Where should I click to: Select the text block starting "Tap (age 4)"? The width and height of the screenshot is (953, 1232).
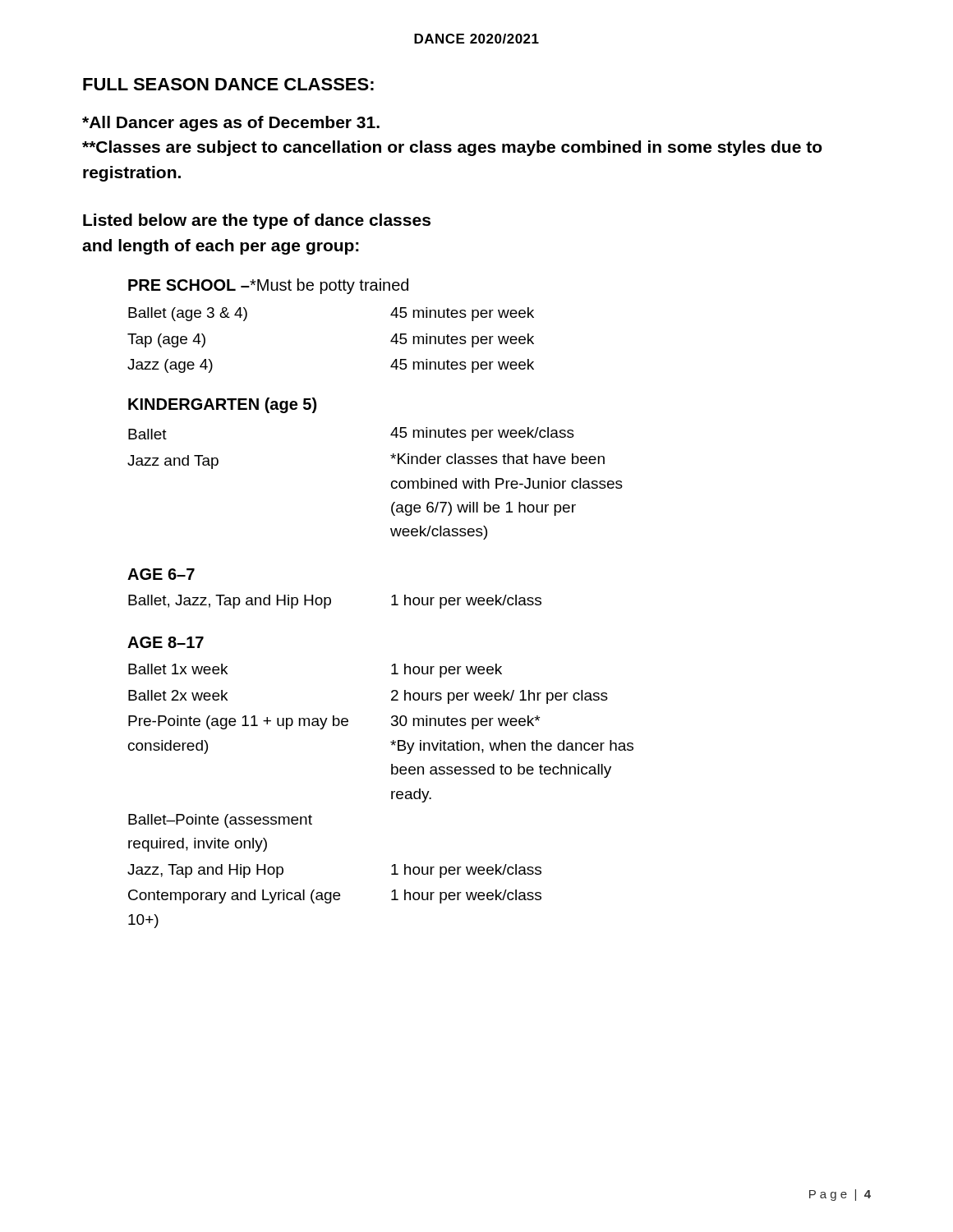coord(167,339)
